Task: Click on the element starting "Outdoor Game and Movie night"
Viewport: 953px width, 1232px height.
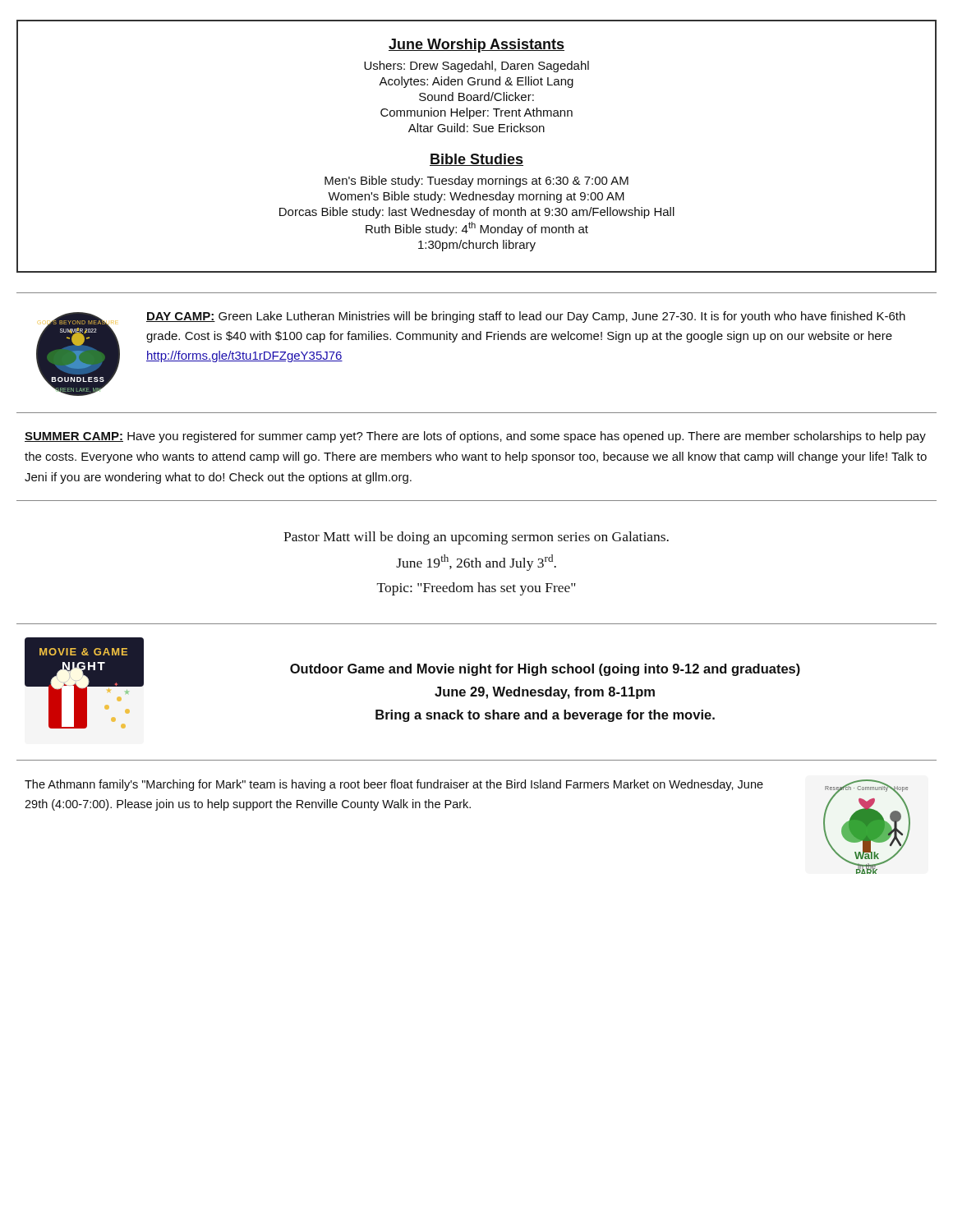Action: [x=545, y=692]
